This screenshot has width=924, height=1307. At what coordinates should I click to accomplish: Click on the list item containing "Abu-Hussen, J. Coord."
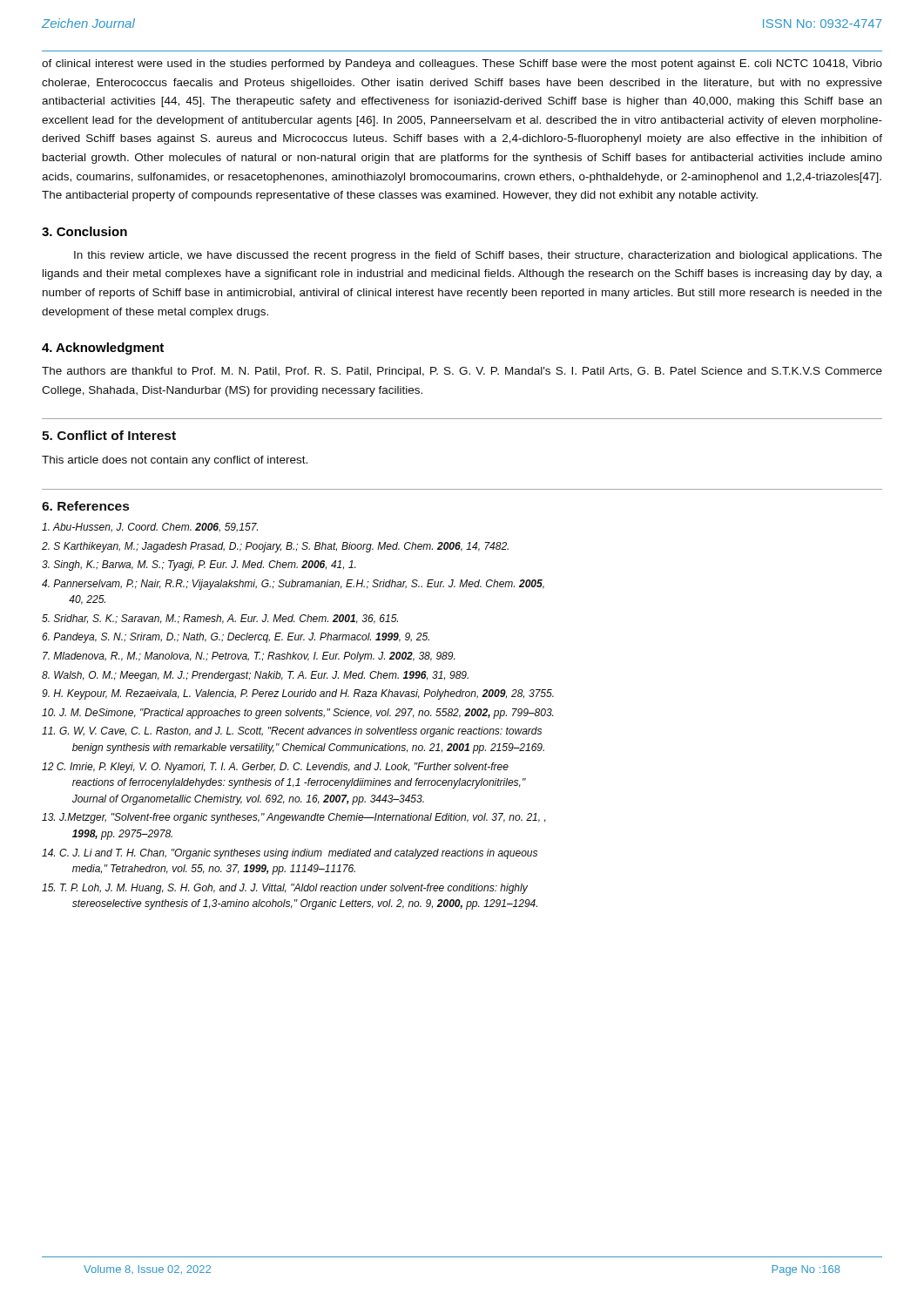[x=151, y=527]
